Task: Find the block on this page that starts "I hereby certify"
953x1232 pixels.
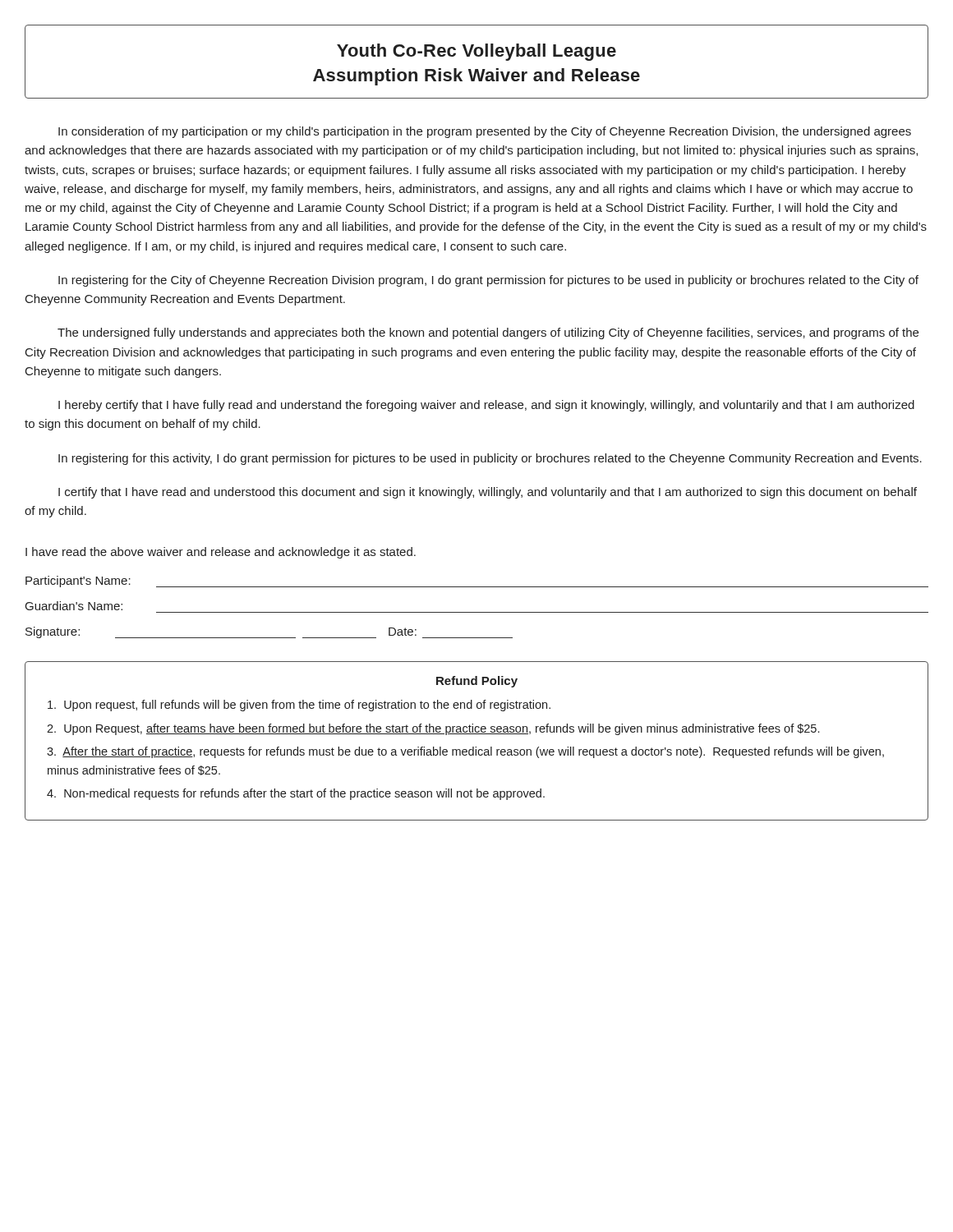Action: click(x=470, y=414)
